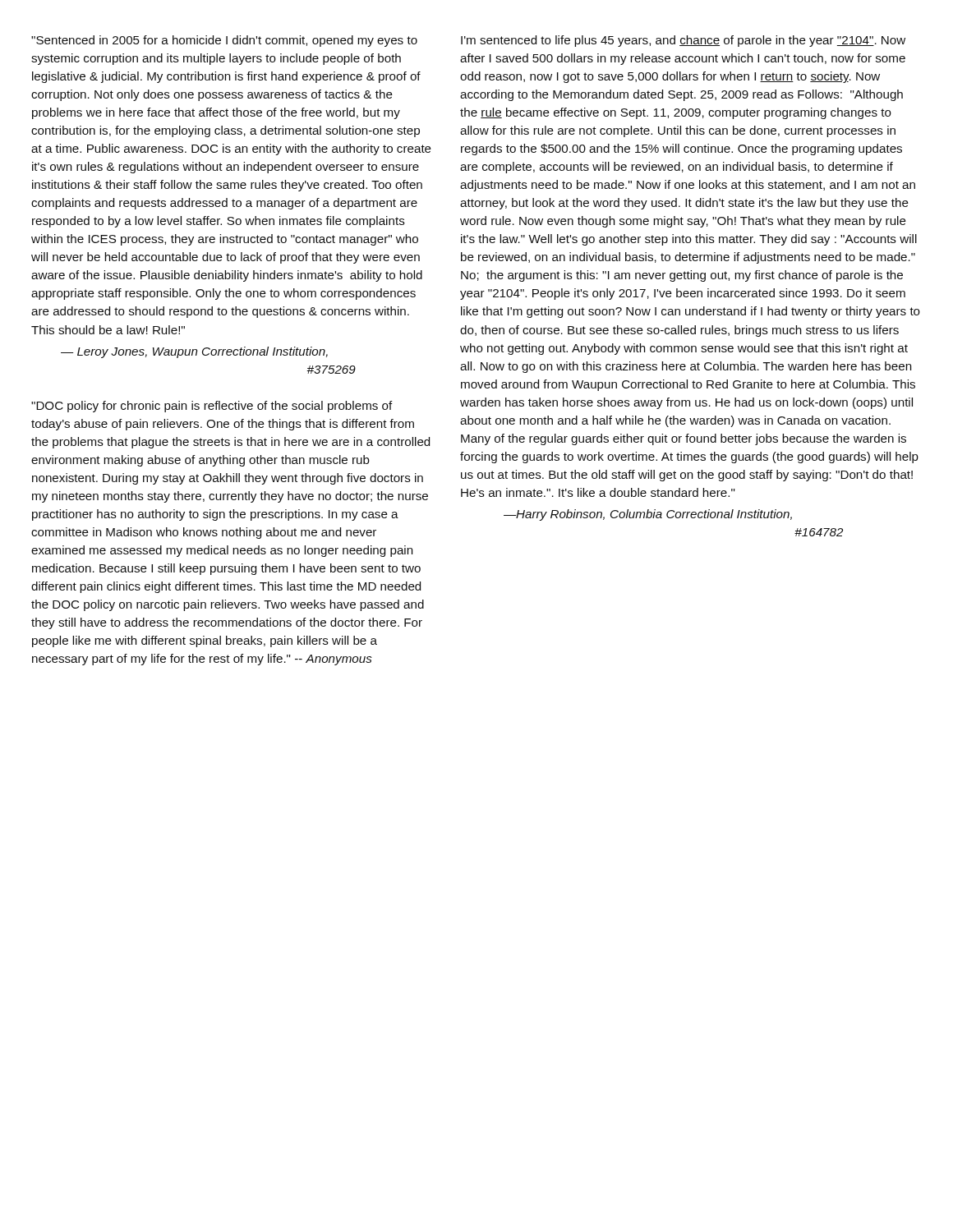Locate the text block starting "I'm sentenced to"
Screen dimensions: 1232x953
tap(691, 286)
